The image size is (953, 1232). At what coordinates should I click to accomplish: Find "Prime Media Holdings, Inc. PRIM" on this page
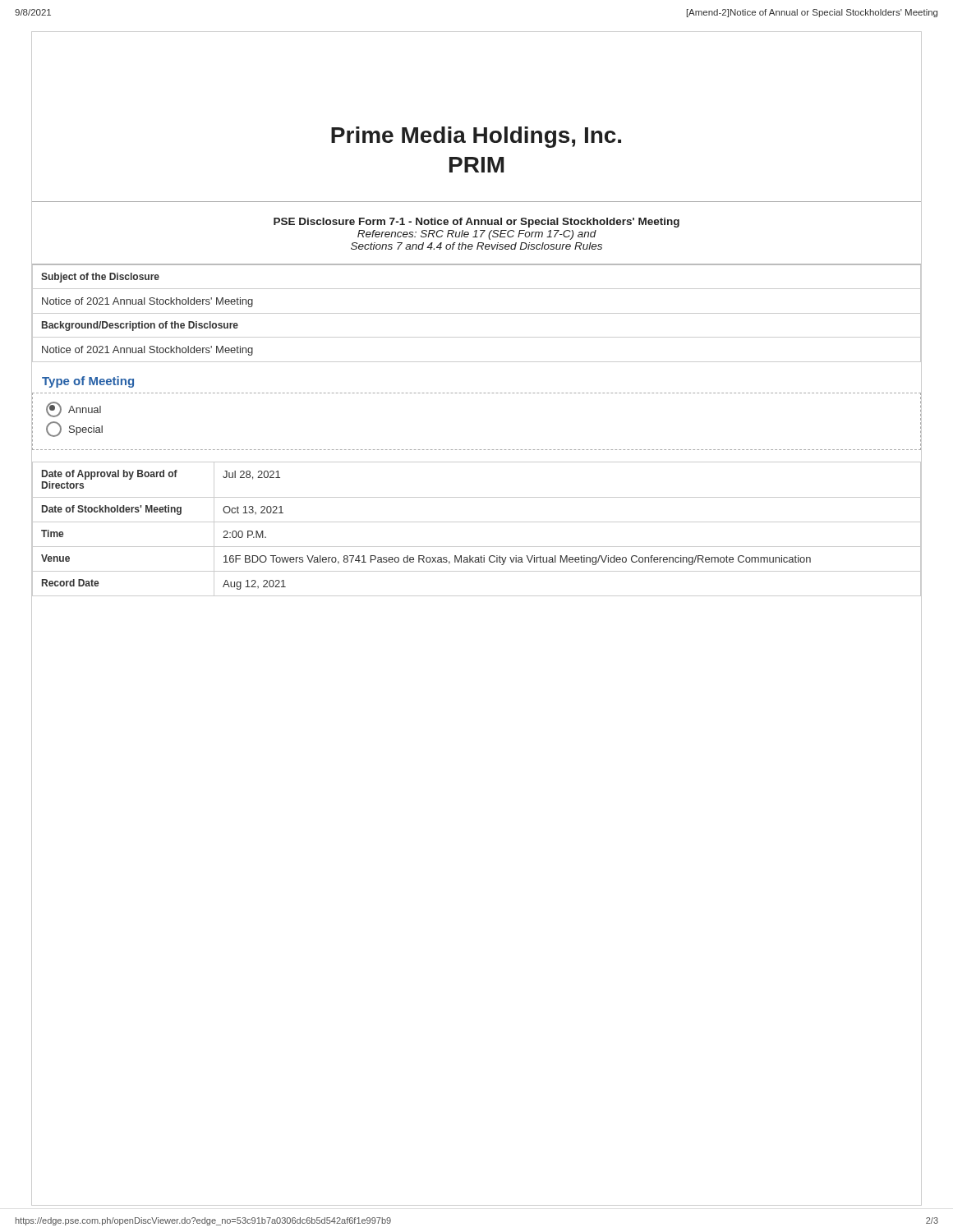pyautogui.click(x=476, y=150)
